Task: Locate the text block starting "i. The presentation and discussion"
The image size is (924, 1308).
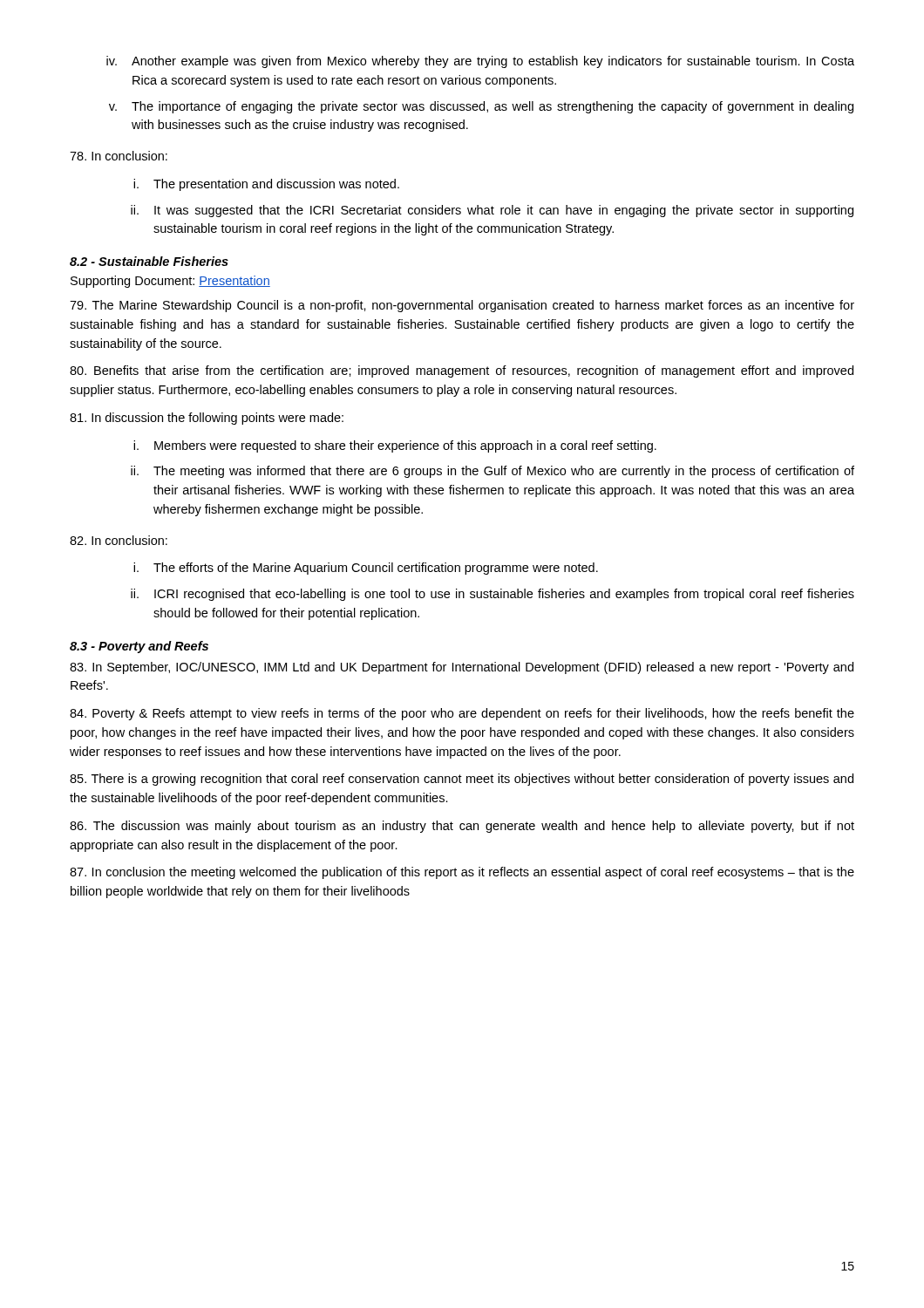Action: click(x=266, y=185)
